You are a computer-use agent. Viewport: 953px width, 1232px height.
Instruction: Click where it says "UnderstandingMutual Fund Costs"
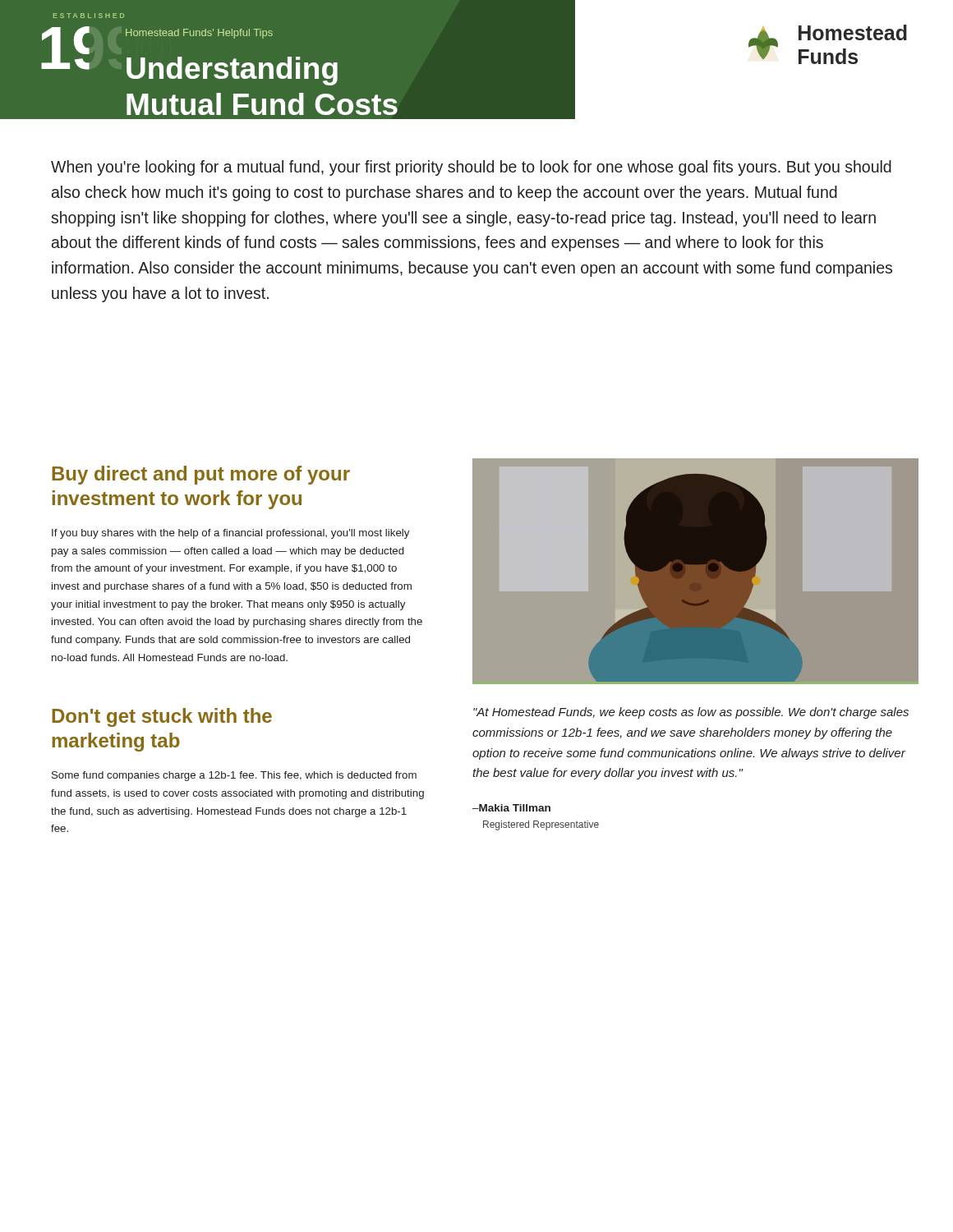(262, 87)
